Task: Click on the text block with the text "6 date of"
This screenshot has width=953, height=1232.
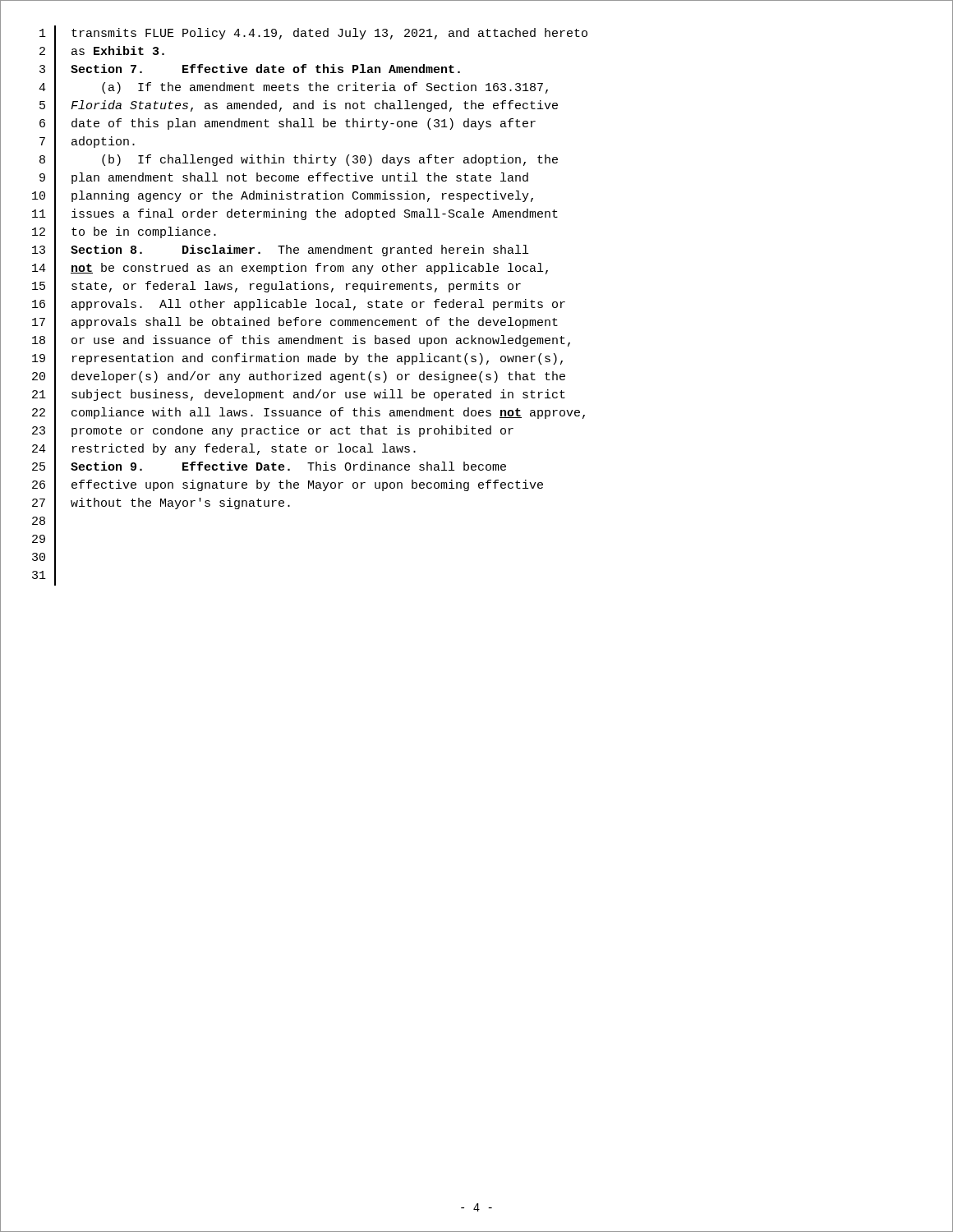Action: (476, 125)
